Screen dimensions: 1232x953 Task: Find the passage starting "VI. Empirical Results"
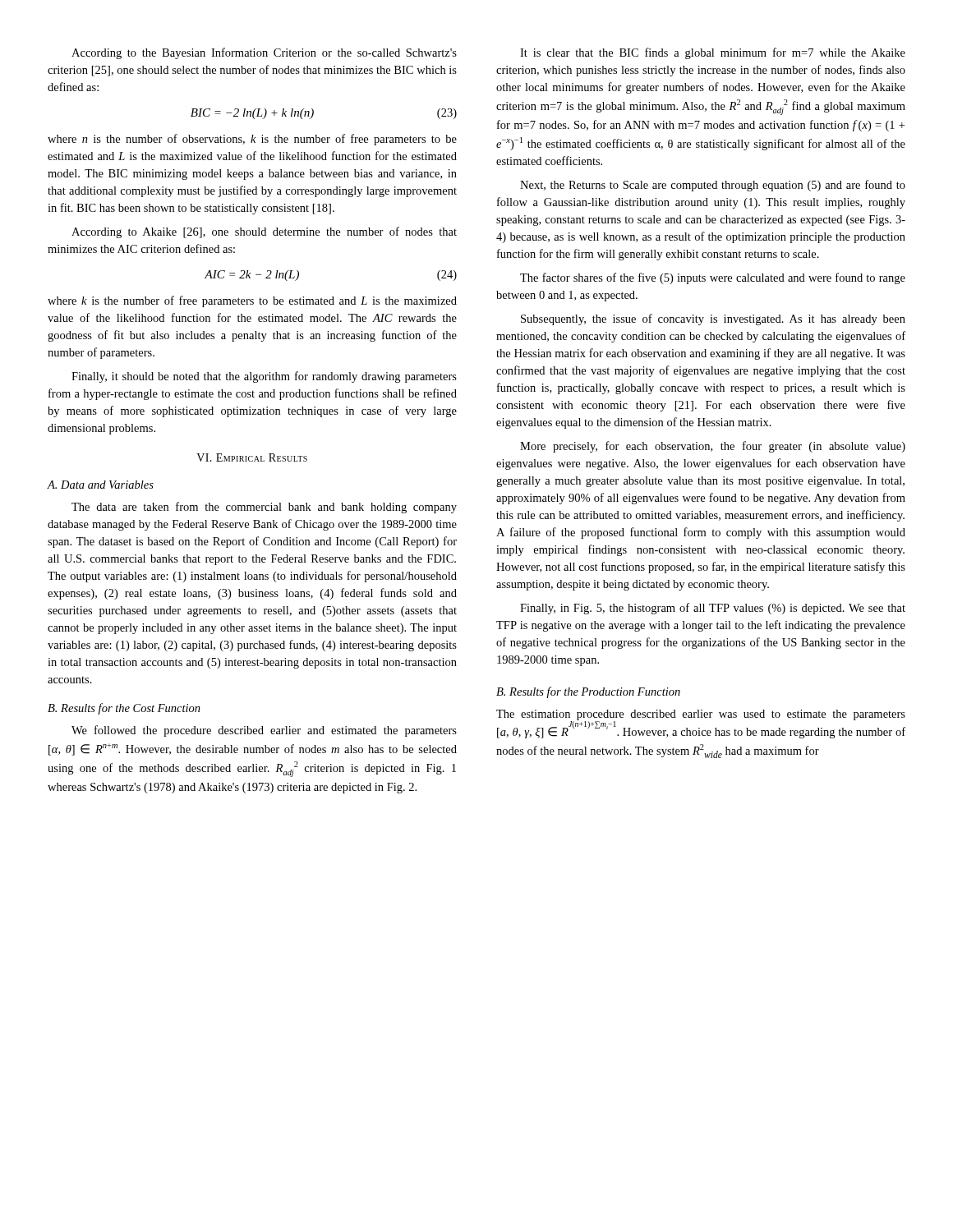[x=252, y=458]
